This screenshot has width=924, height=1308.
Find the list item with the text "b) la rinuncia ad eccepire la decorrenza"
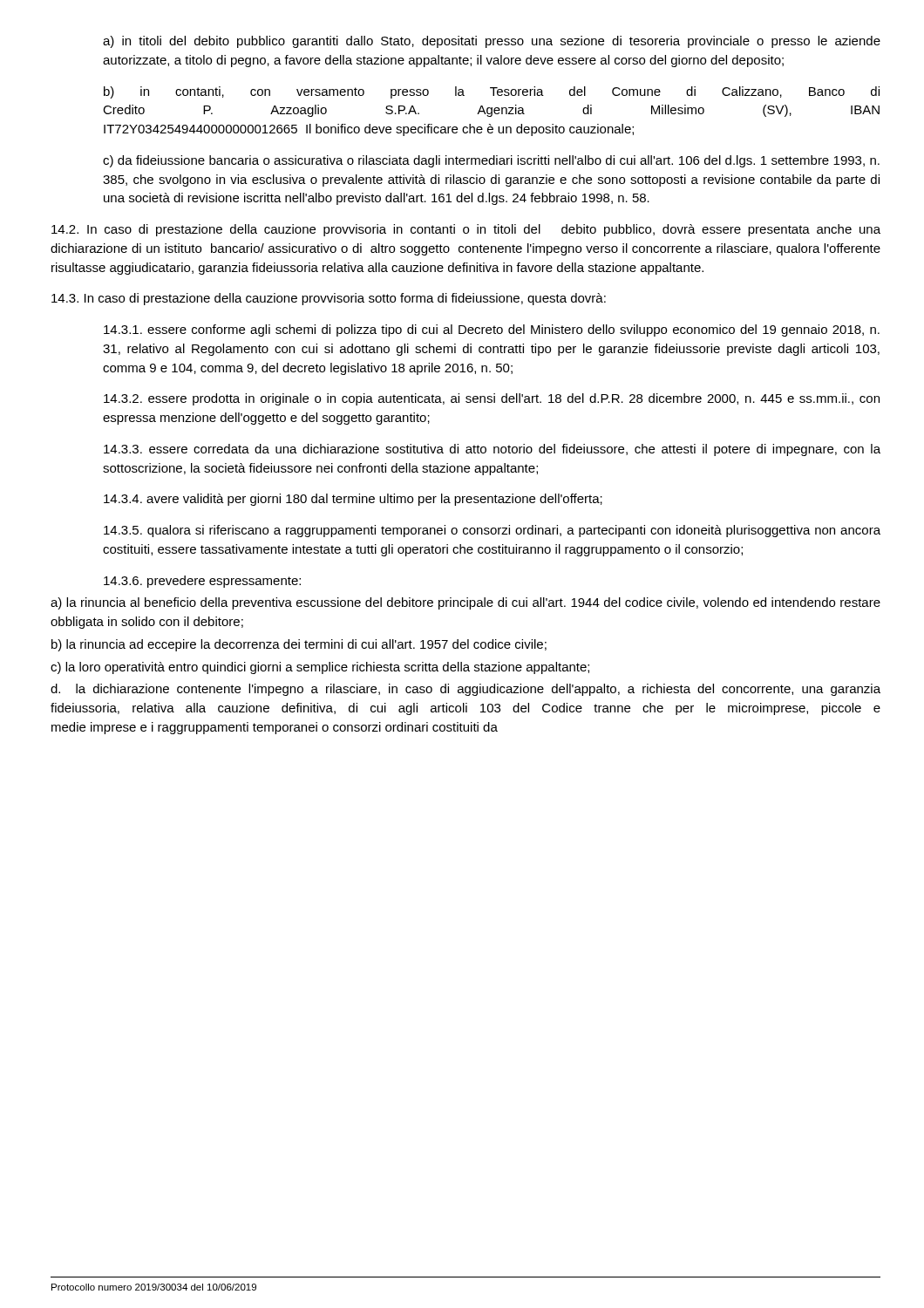click(x=299, y=644)
